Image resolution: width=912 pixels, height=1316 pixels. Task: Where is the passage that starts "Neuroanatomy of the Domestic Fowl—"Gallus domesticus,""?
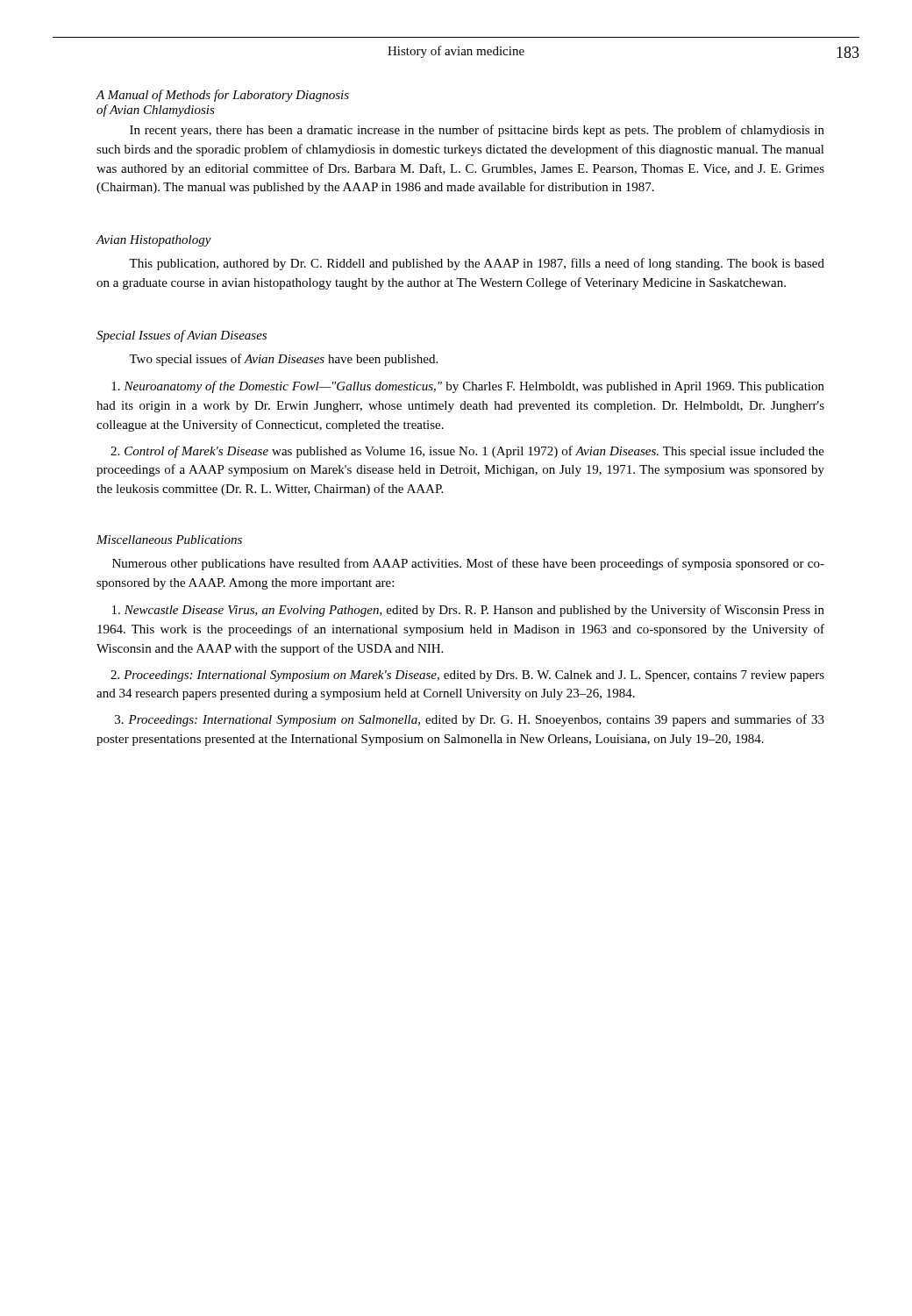pyautogui.click(x=460, y=405)
